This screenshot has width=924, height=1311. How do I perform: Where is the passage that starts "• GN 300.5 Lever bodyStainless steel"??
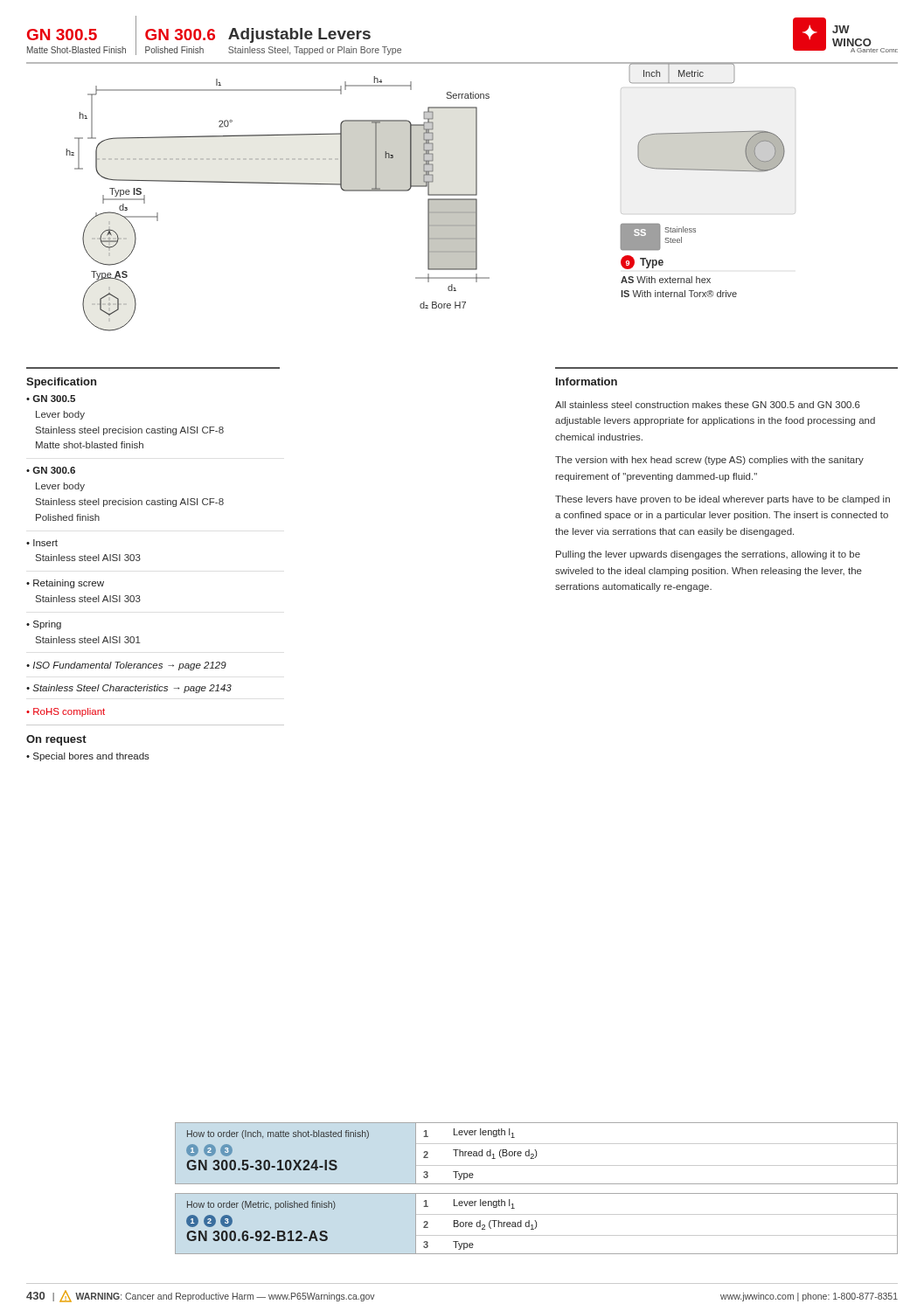click(155, 423)
